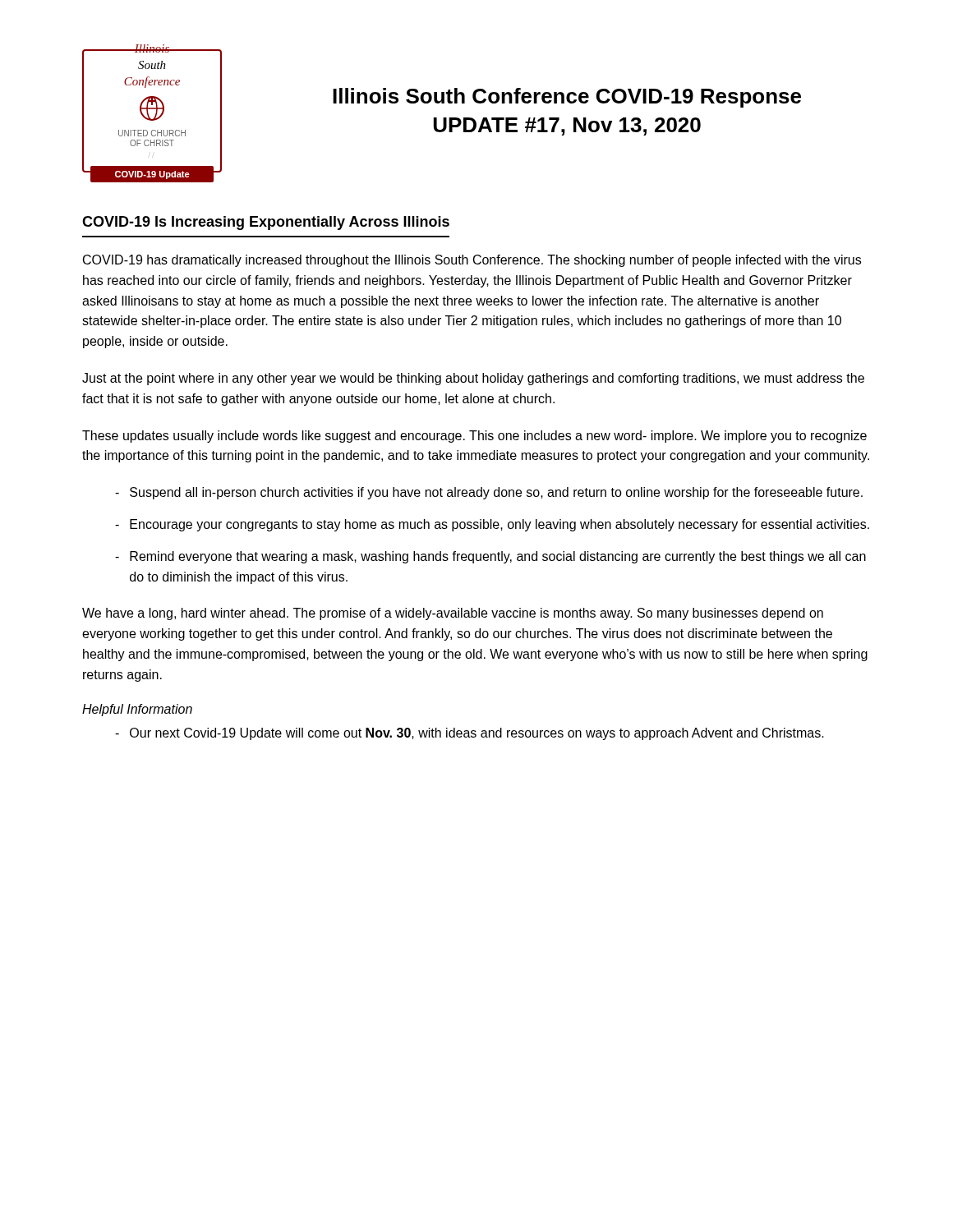The height and width of the screenshot is (1232, 953).
Task: Locate the list item containing "- Remind everyone that wearing a"
Action: point(493,567)
